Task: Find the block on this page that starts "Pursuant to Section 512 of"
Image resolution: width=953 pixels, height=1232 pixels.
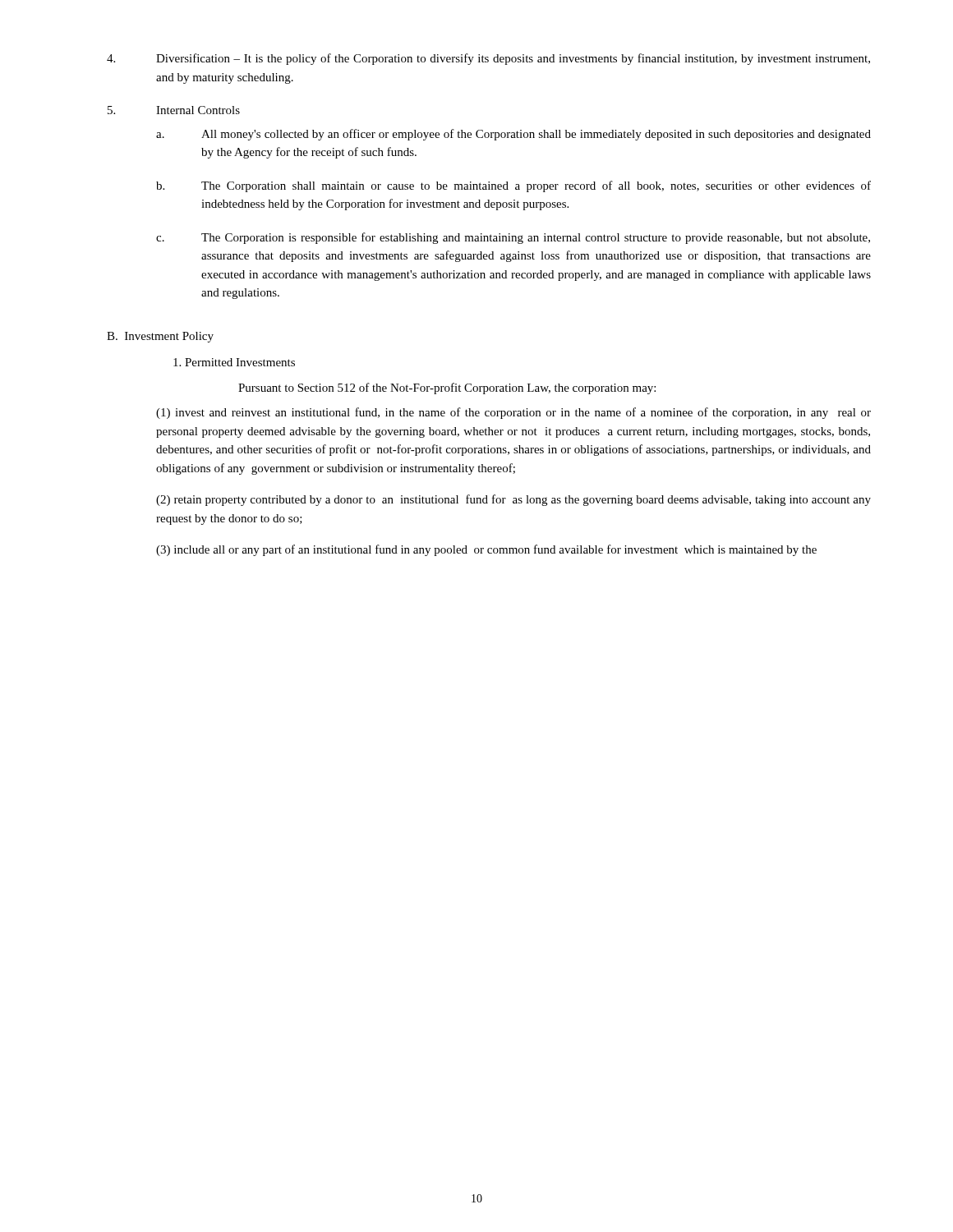Action: click(489, 387)
